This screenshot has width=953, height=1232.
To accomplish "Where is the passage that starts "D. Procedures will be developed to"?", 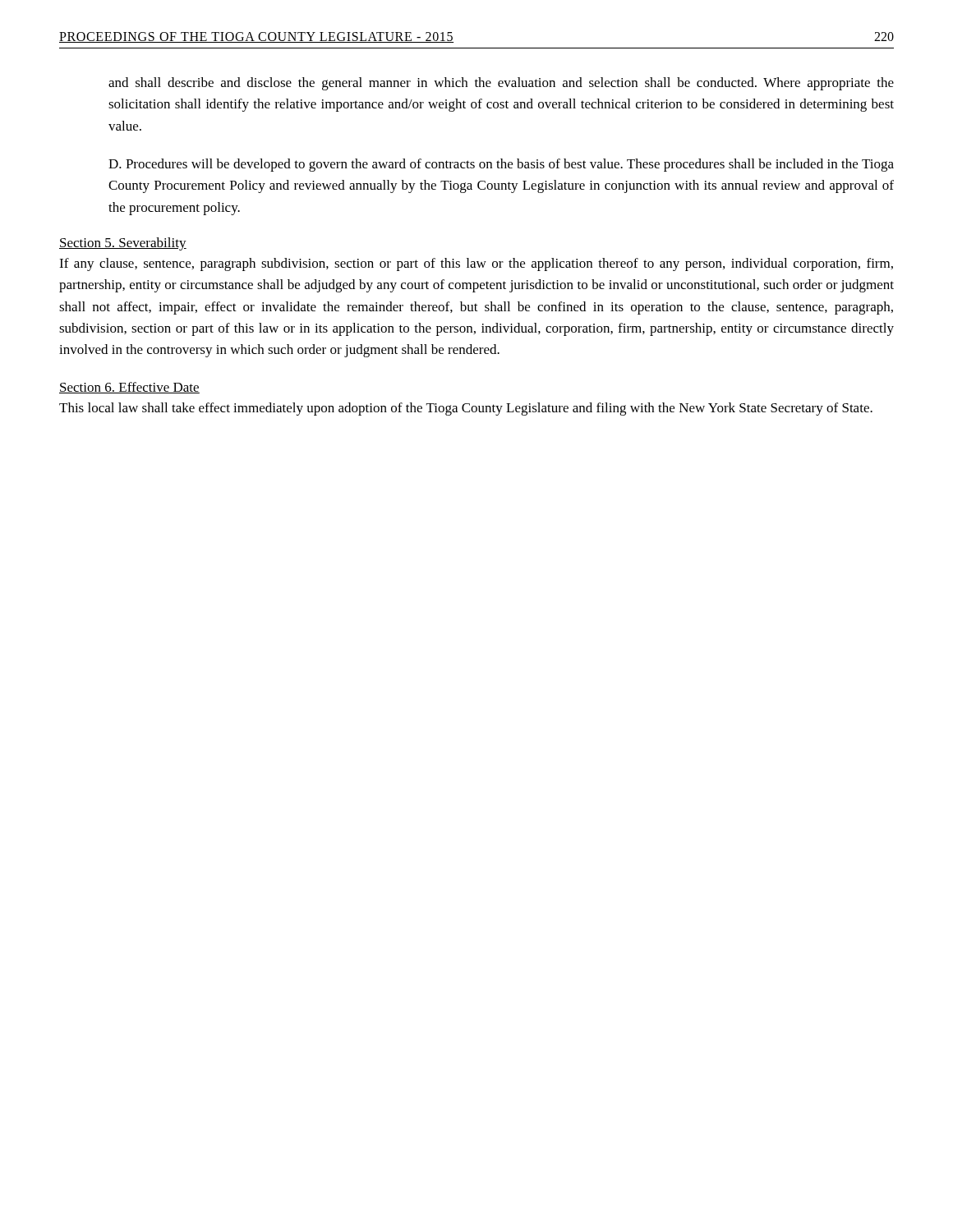I will 501,186.
